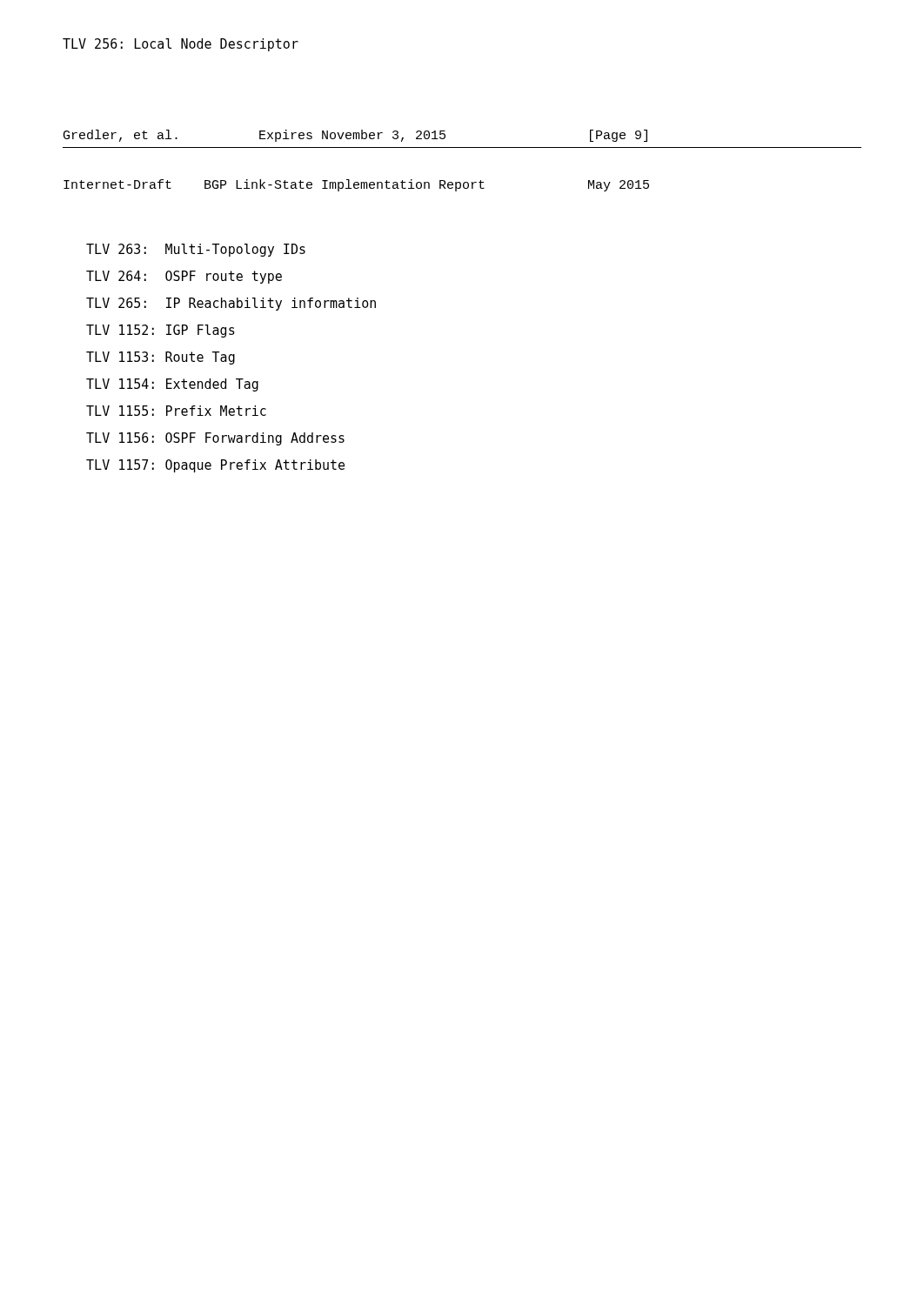This screenshot has width=924, height=1305.
Task: Find the block on this page that starts "TLV 1157: Opaque"
Action: (x=204, y=465)
